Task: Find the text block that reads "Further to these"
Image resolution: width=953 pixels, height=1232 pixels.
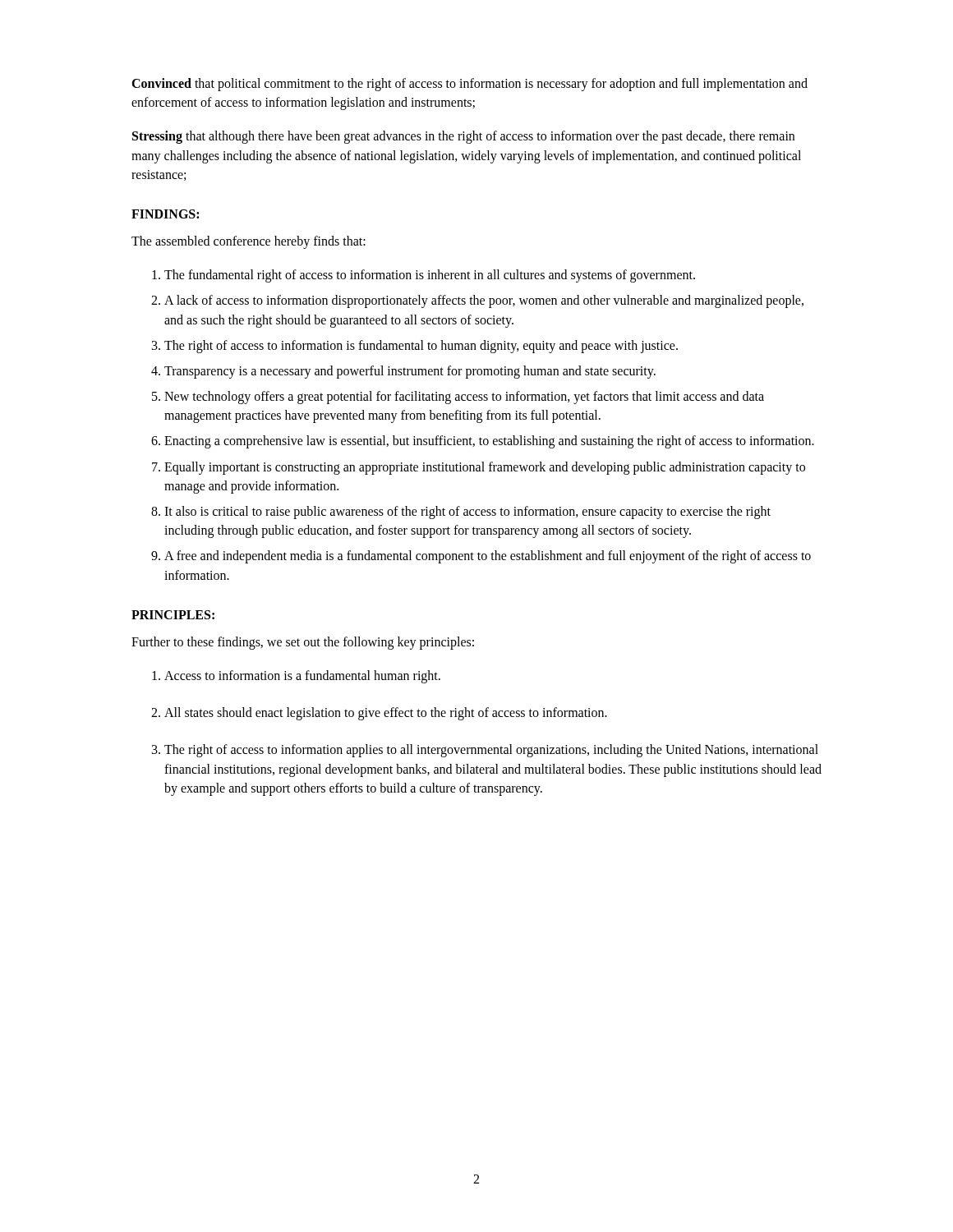Action: [476, 642]
